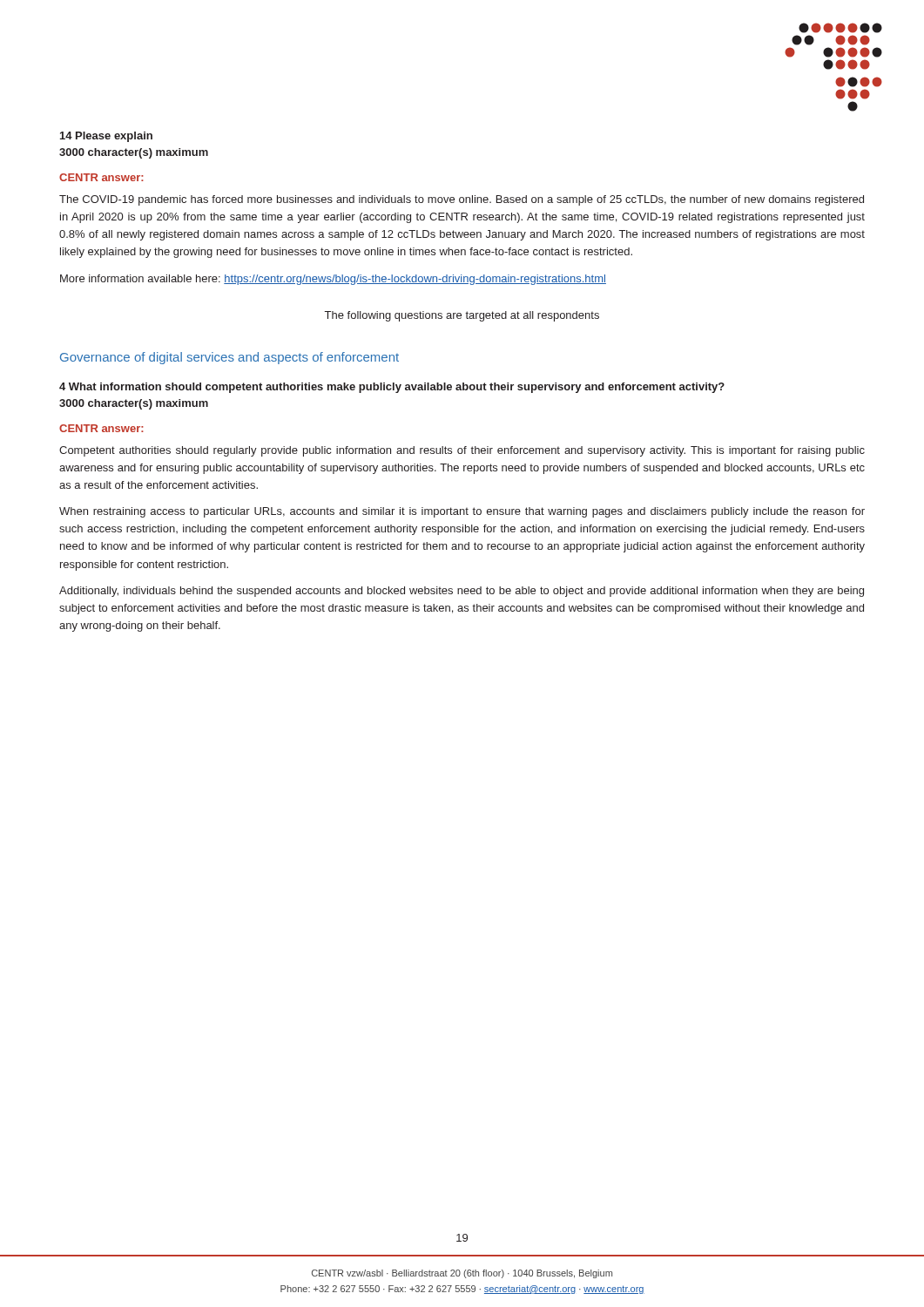Viewport: 924px width, 1307px height.
Task: Select the section header with the text "Governance of digital services and aspects"
Action: point(229,357)
